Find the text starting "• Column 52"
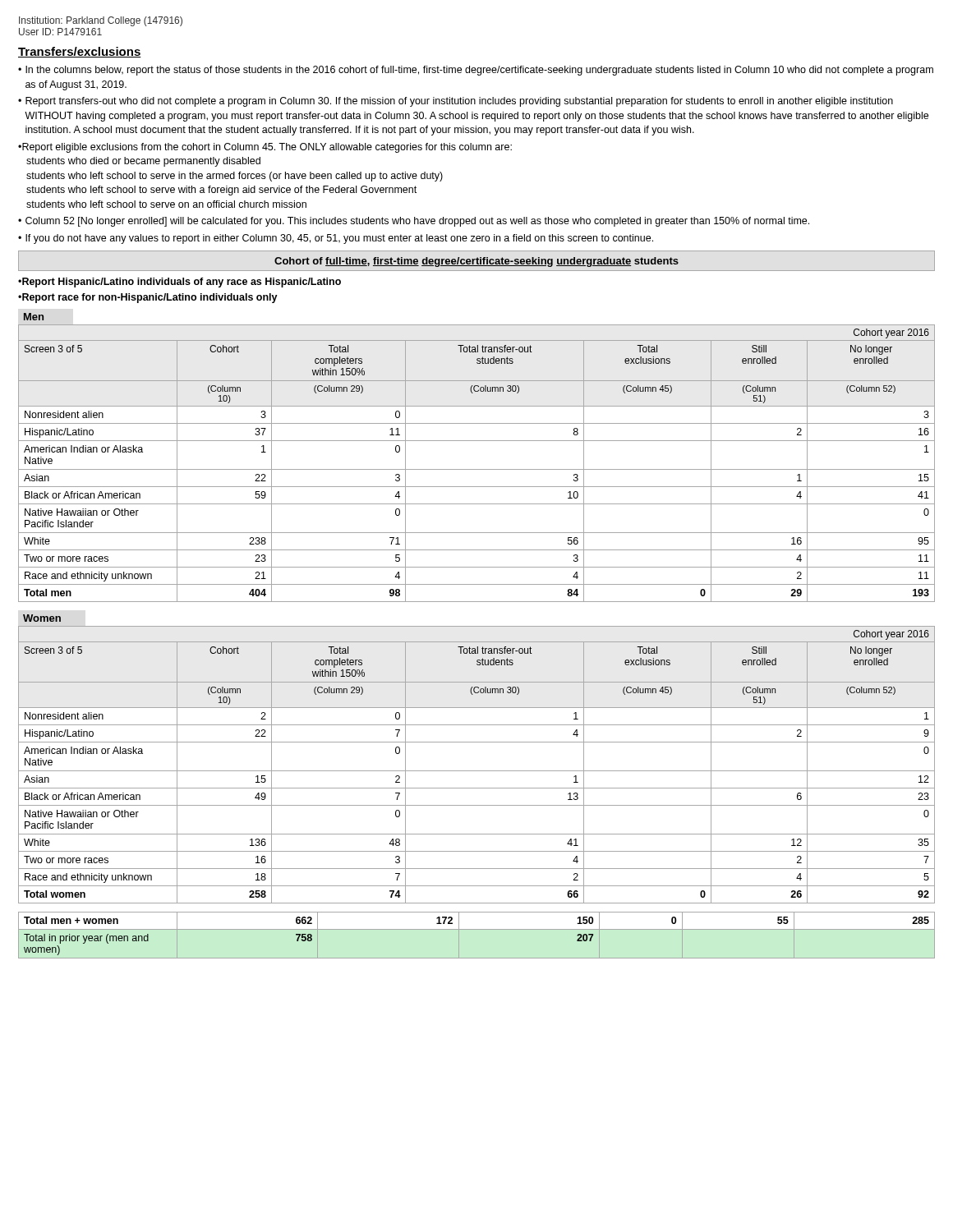Image resolution: width=953 pixels, height=1232 pixels. pyautogui.click(x=476, y=222)
